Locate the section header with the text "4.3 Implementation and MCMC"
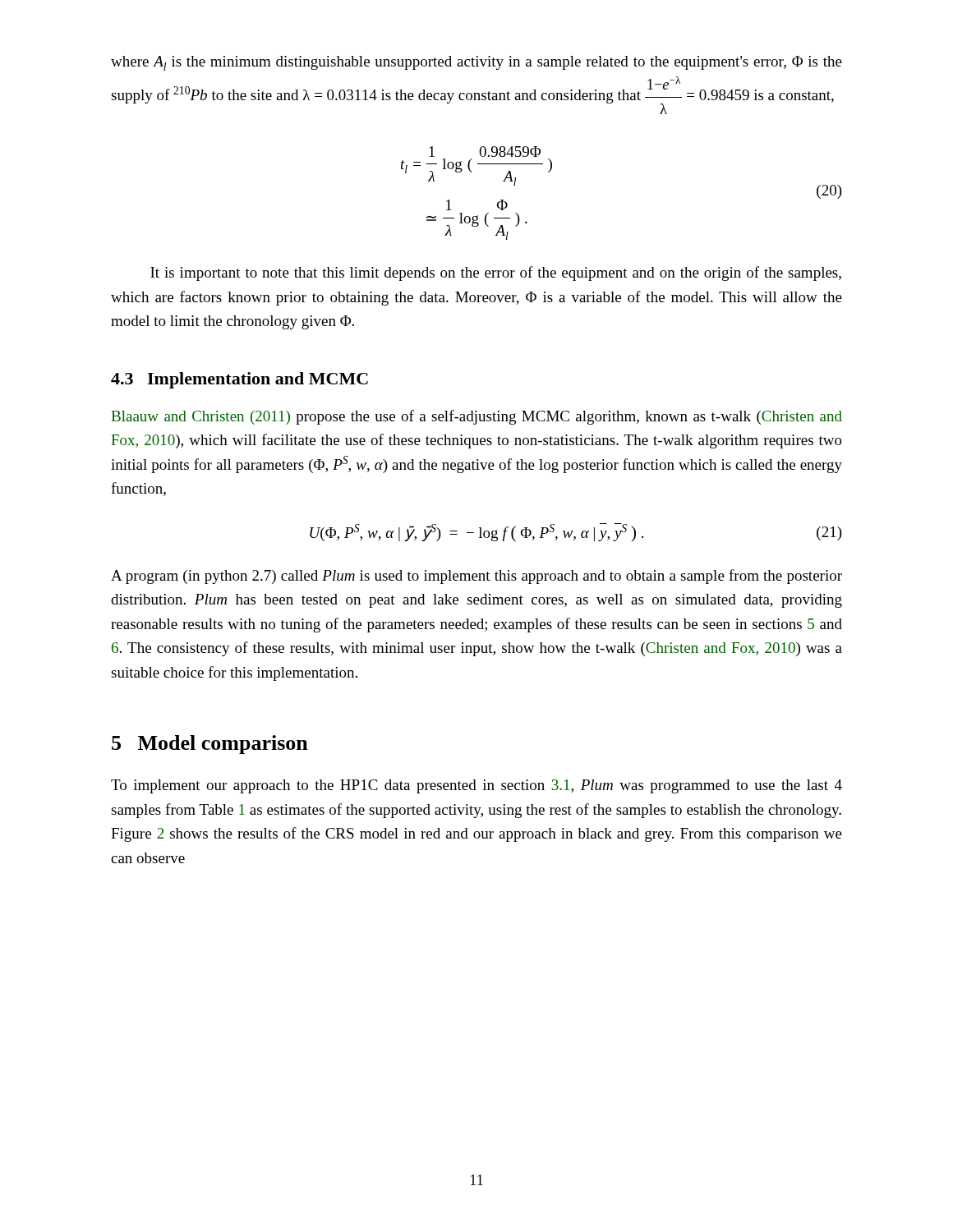Viewport: 953px width, 1232px height. pos(240,378)
